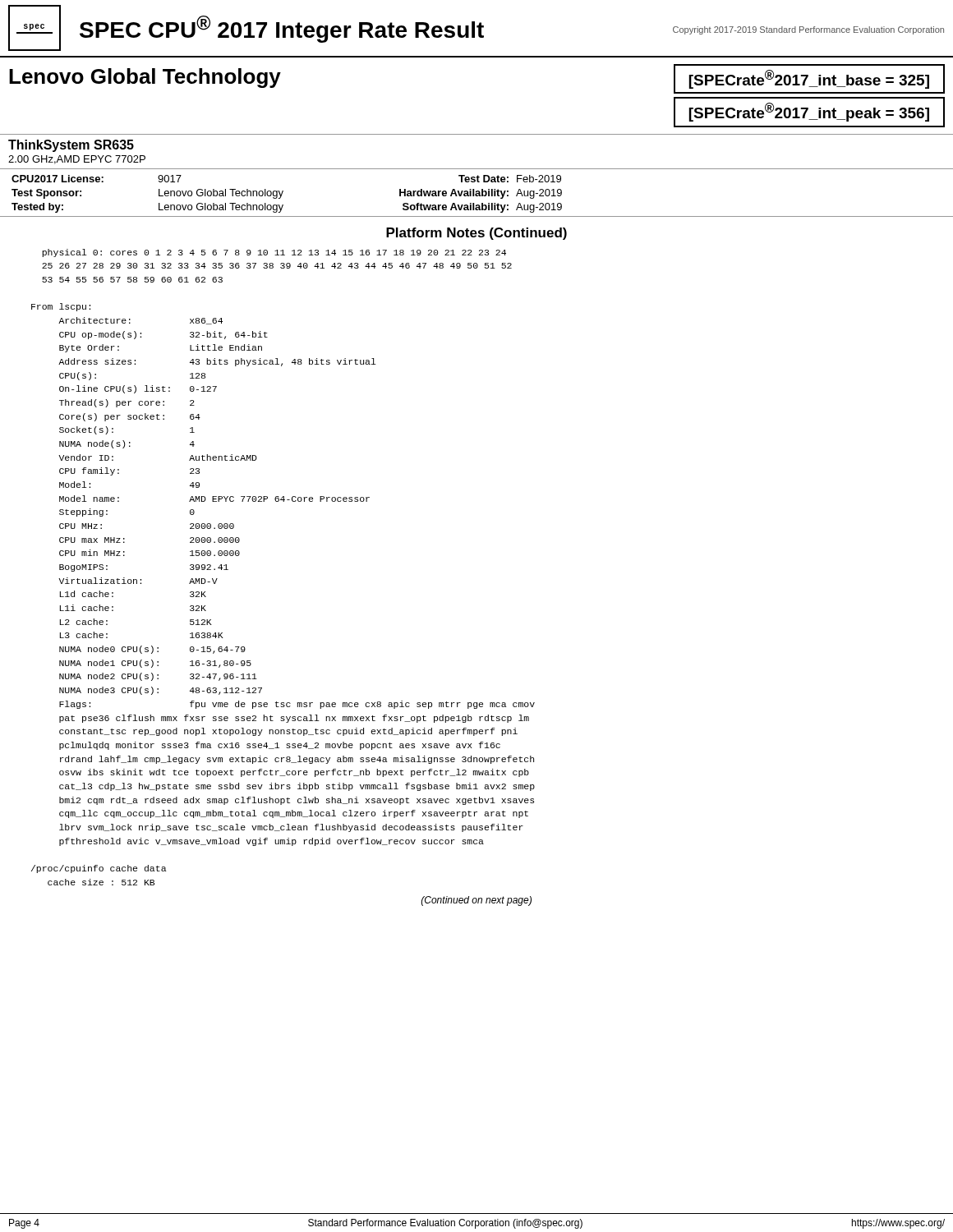Click on the text starting "physical 0: cores 0 1 2 3"
This screenshot has width=953, height=1232.
pos(274,253)
